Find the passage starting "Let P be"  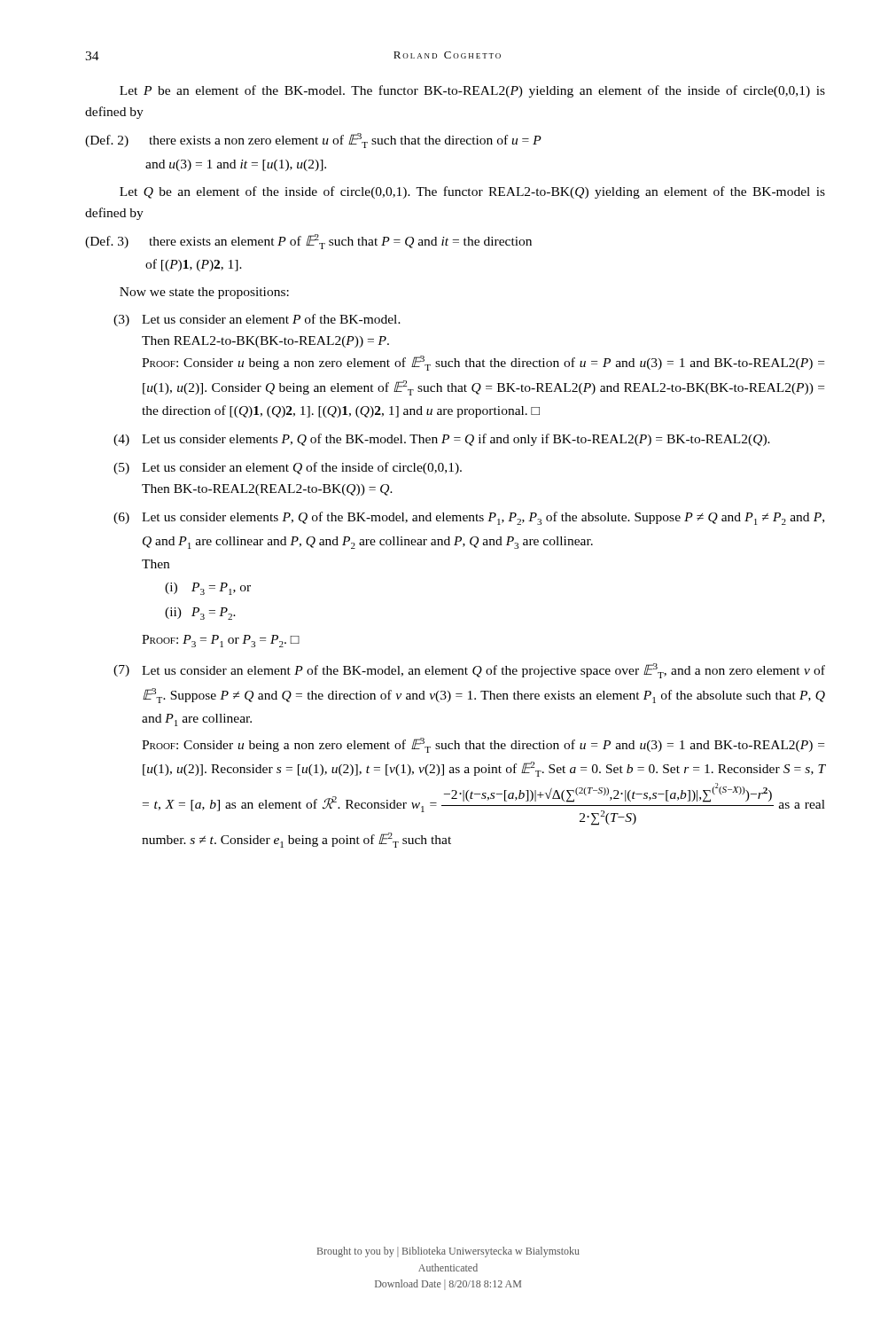point(455,101)
